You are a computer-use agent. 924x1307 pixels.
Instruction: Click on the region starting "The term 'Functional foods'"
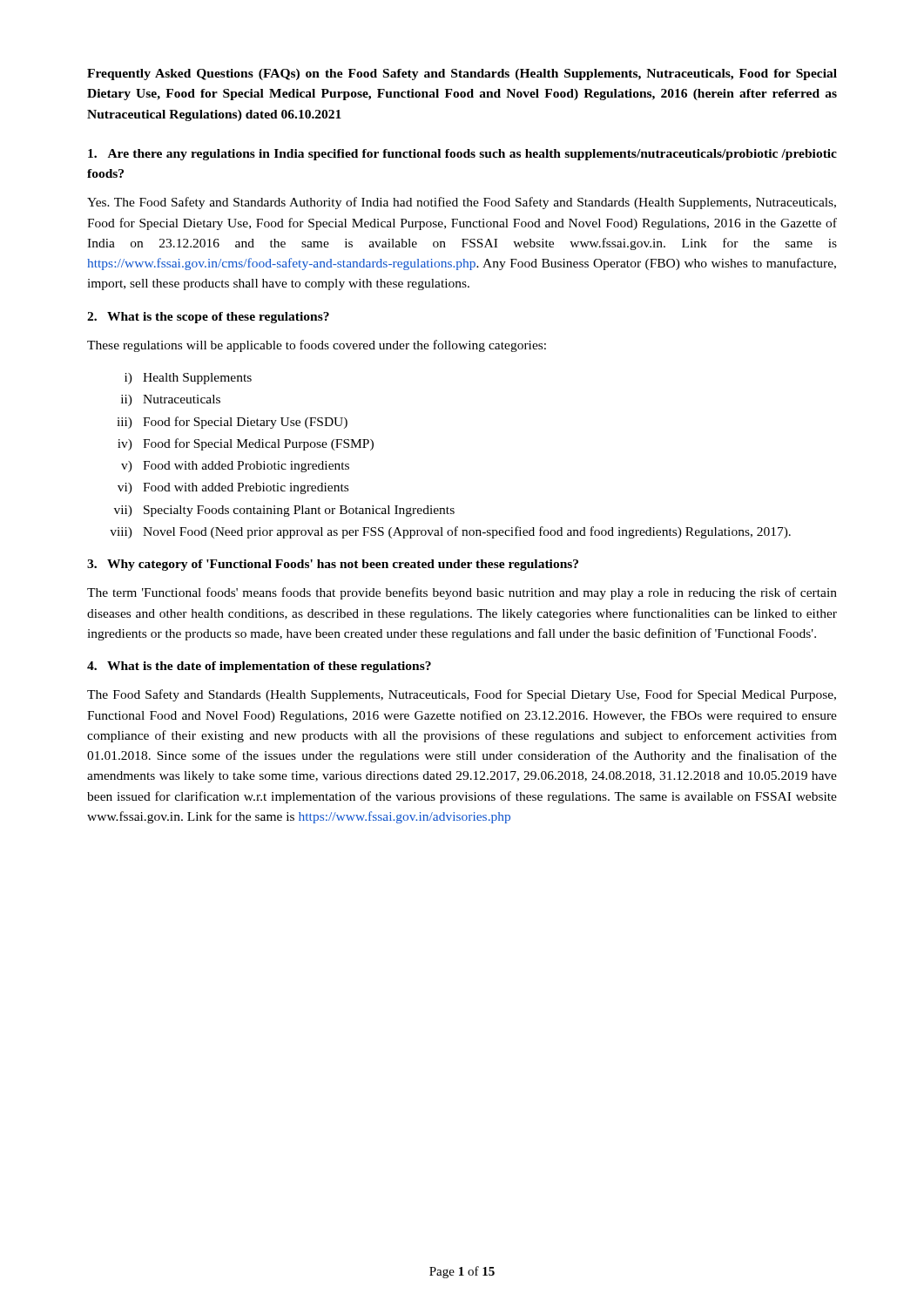[462, 613]
